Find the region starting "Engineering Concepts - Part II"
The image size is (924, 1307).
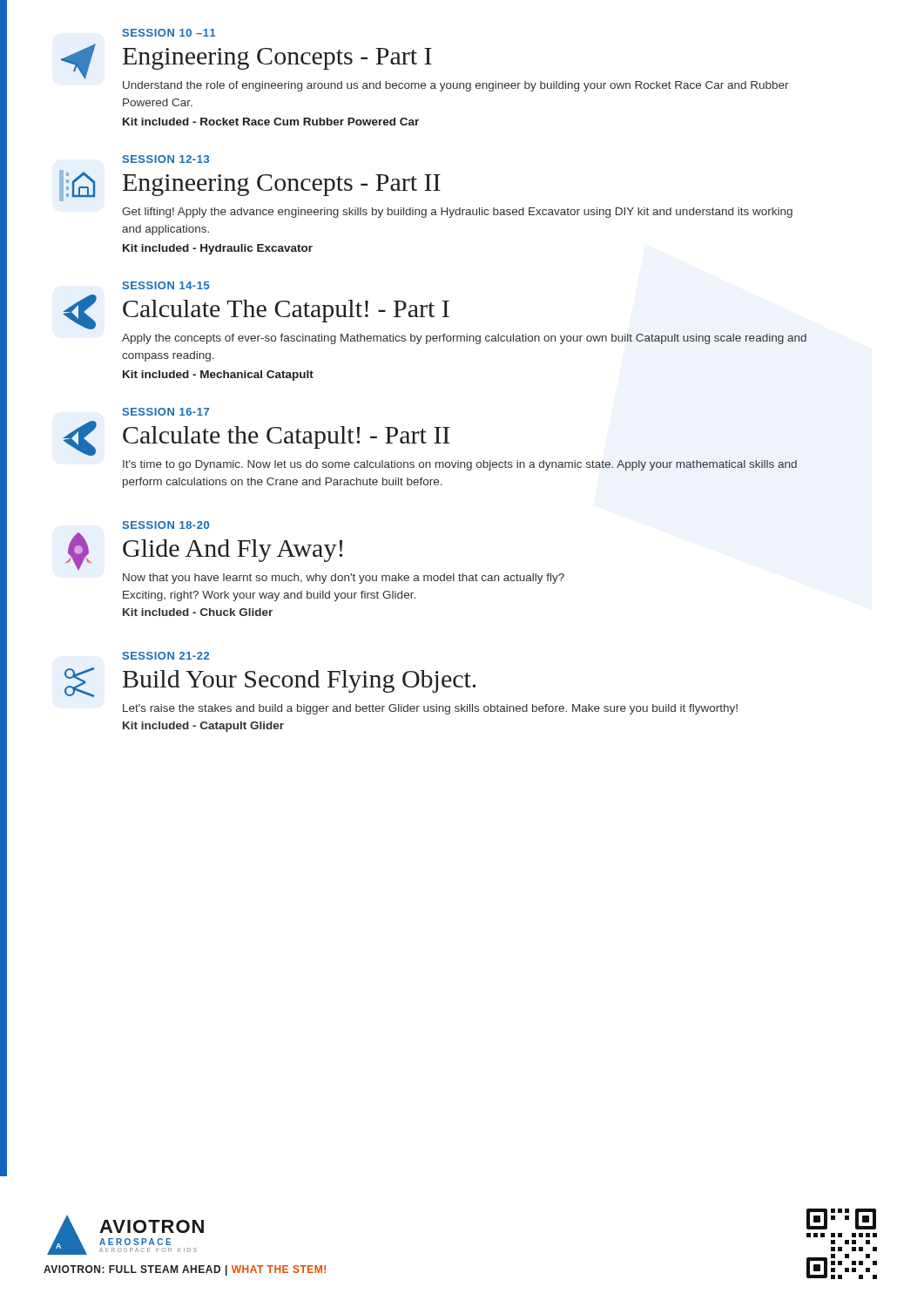click(282, 182)
